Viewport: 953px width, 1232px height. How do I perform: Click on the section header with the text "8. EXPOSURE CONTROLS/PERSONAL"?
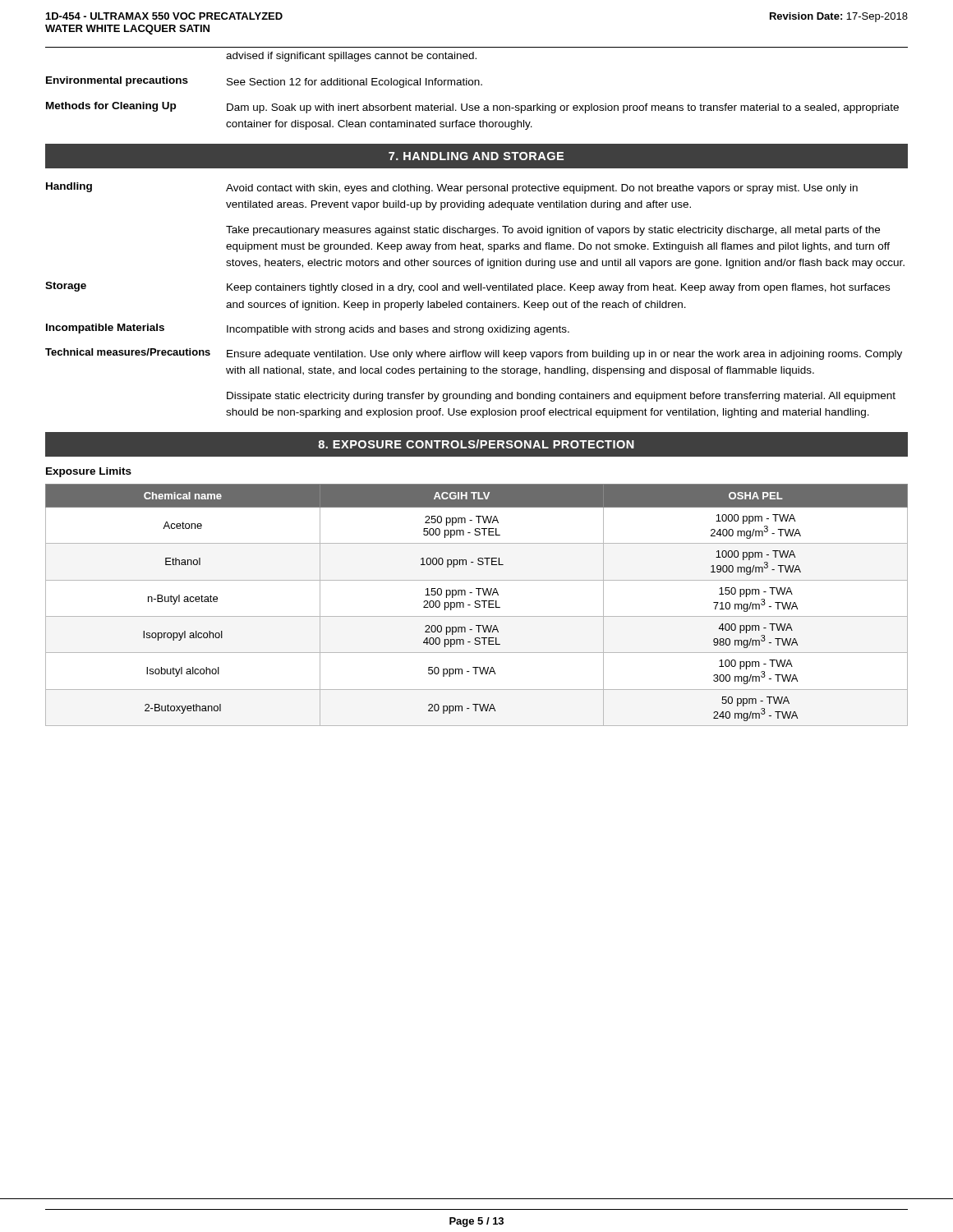click(x=476, y=444)
